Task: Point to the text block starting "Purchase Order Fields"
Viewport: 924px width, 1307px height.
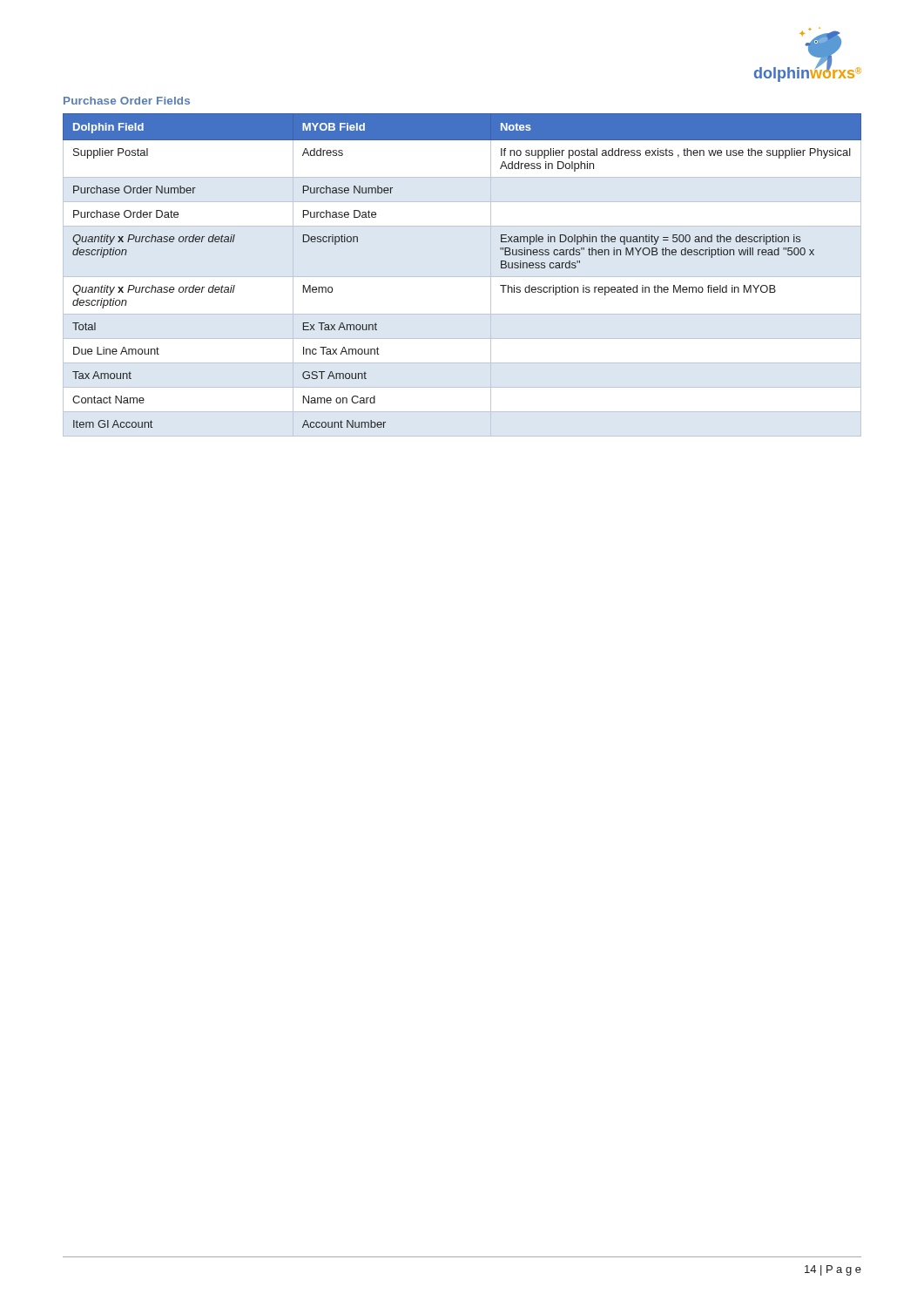Action: tap(127, 101)
